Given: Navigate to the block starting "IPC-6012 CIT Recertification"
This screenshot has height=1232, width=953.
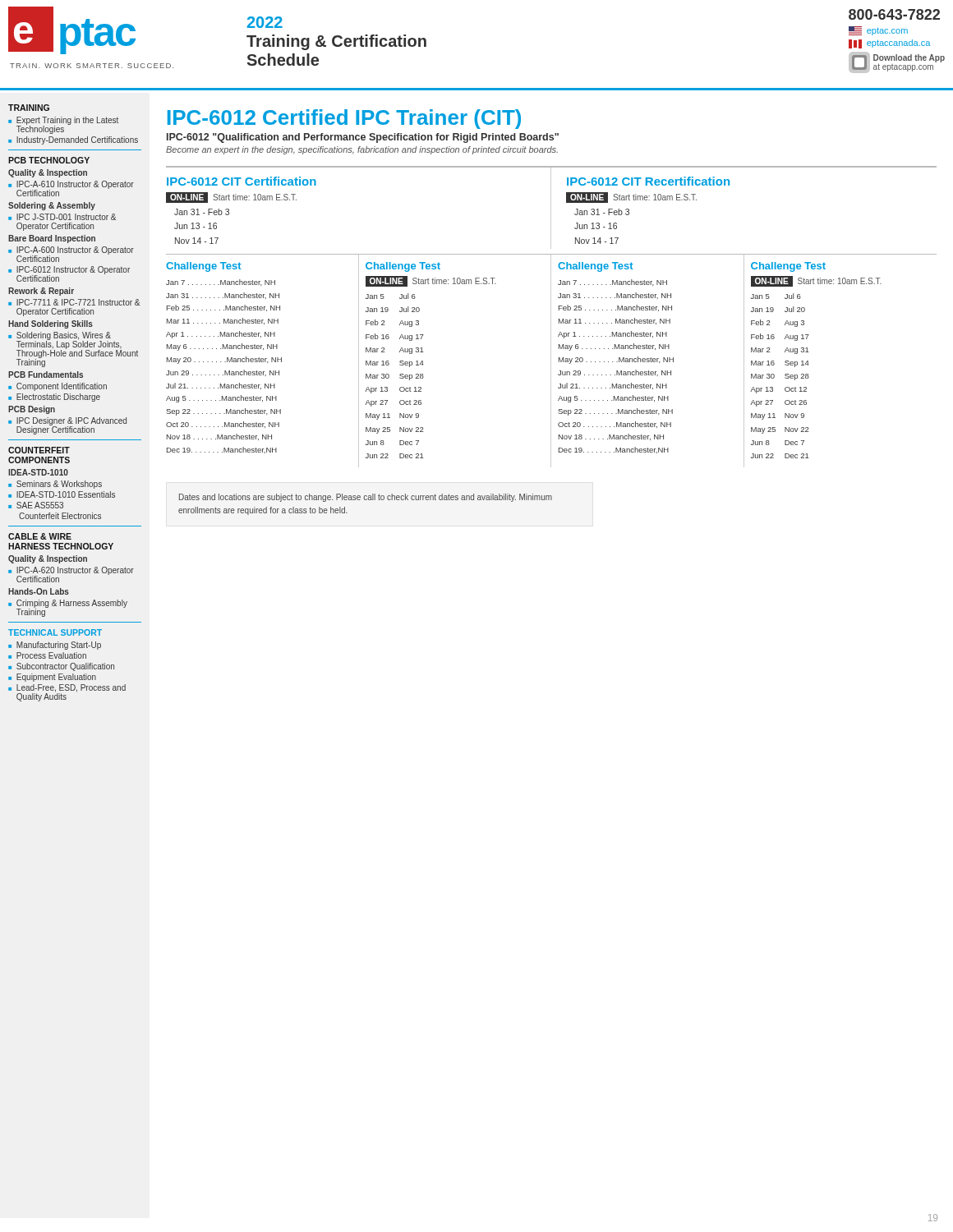Looking at the screenshot, I should click(648, 181).
